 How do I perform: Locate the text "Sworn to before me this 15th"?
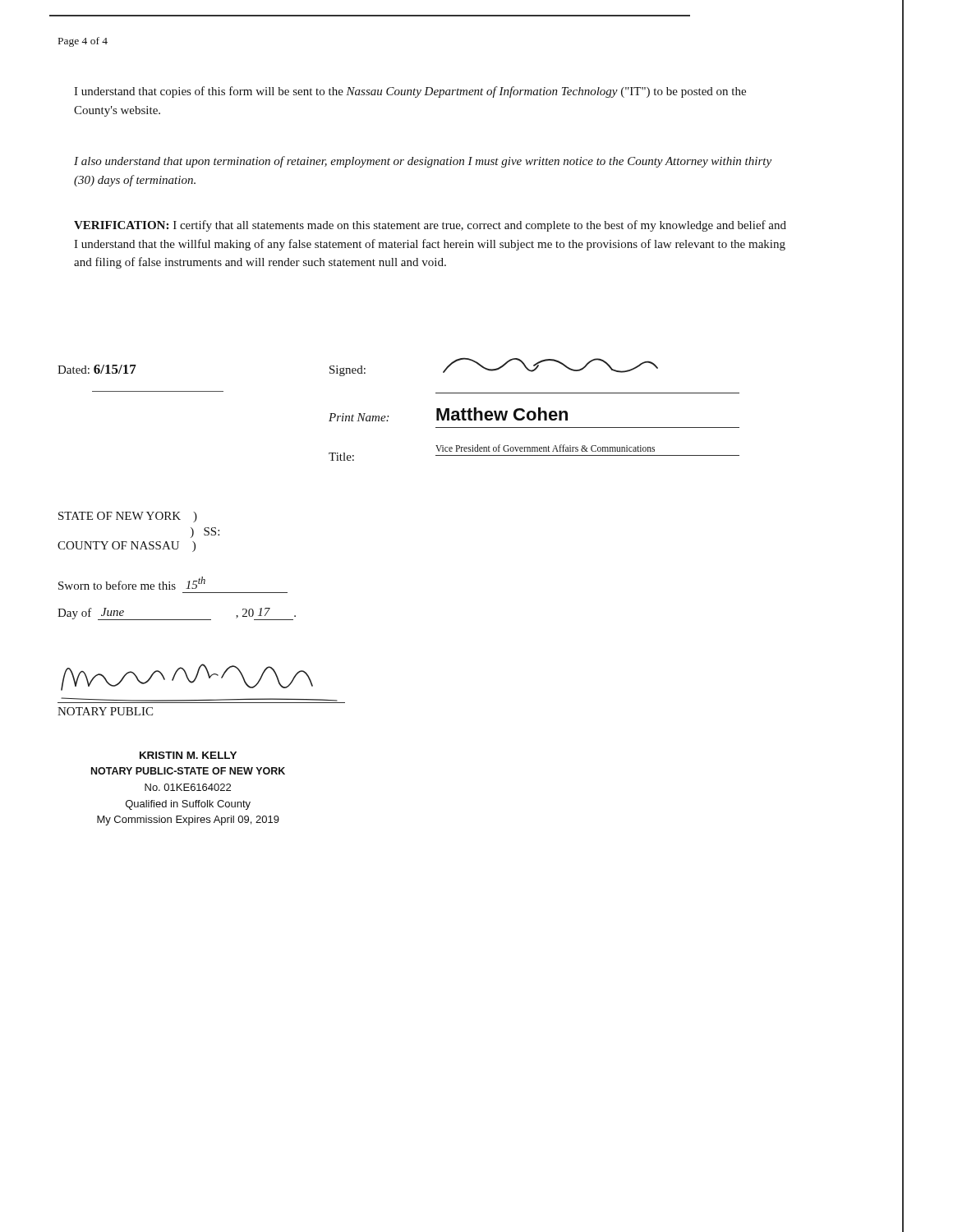coord(172,584)
